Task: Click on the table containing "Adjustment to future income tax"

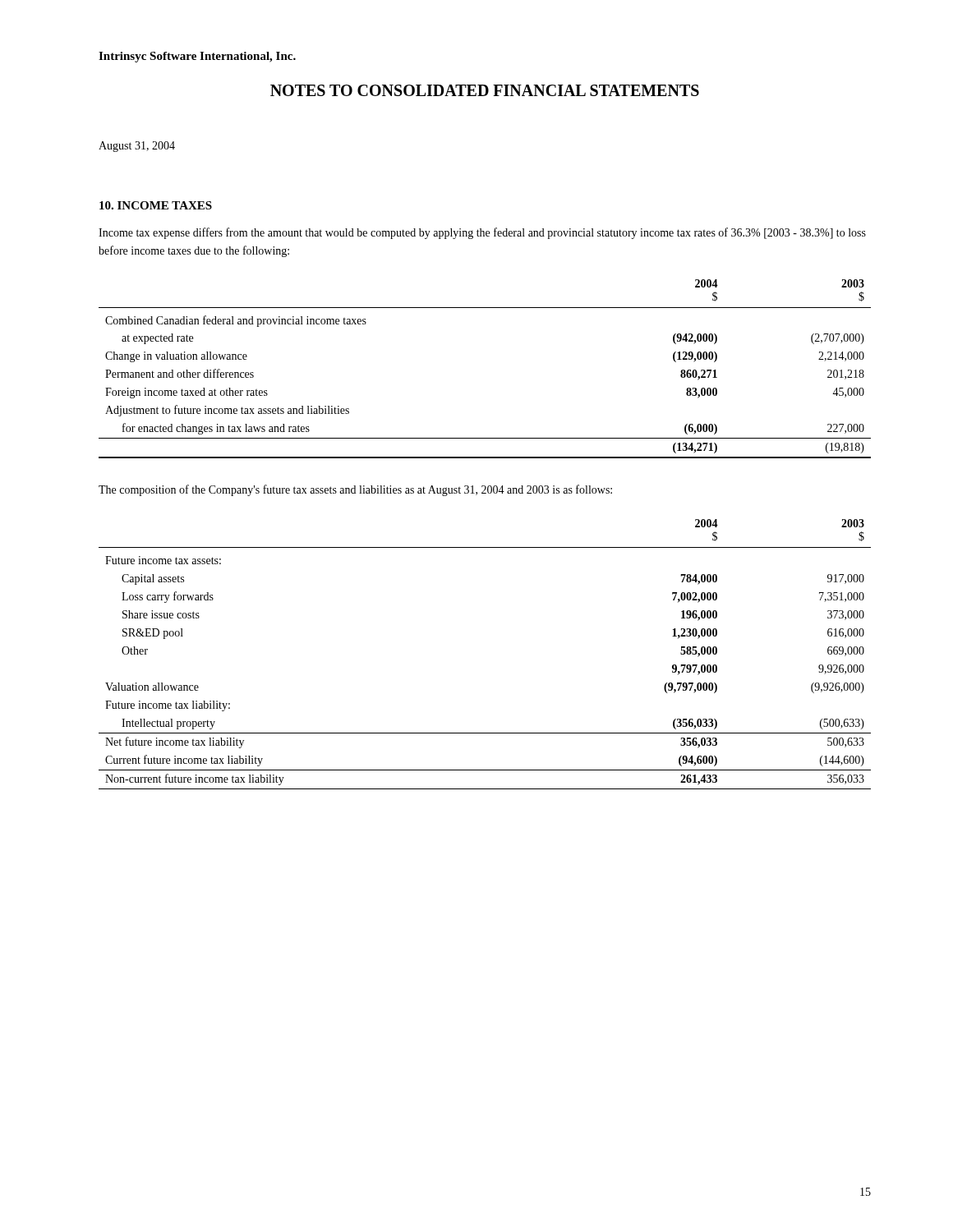Action: tap(485, 367)
